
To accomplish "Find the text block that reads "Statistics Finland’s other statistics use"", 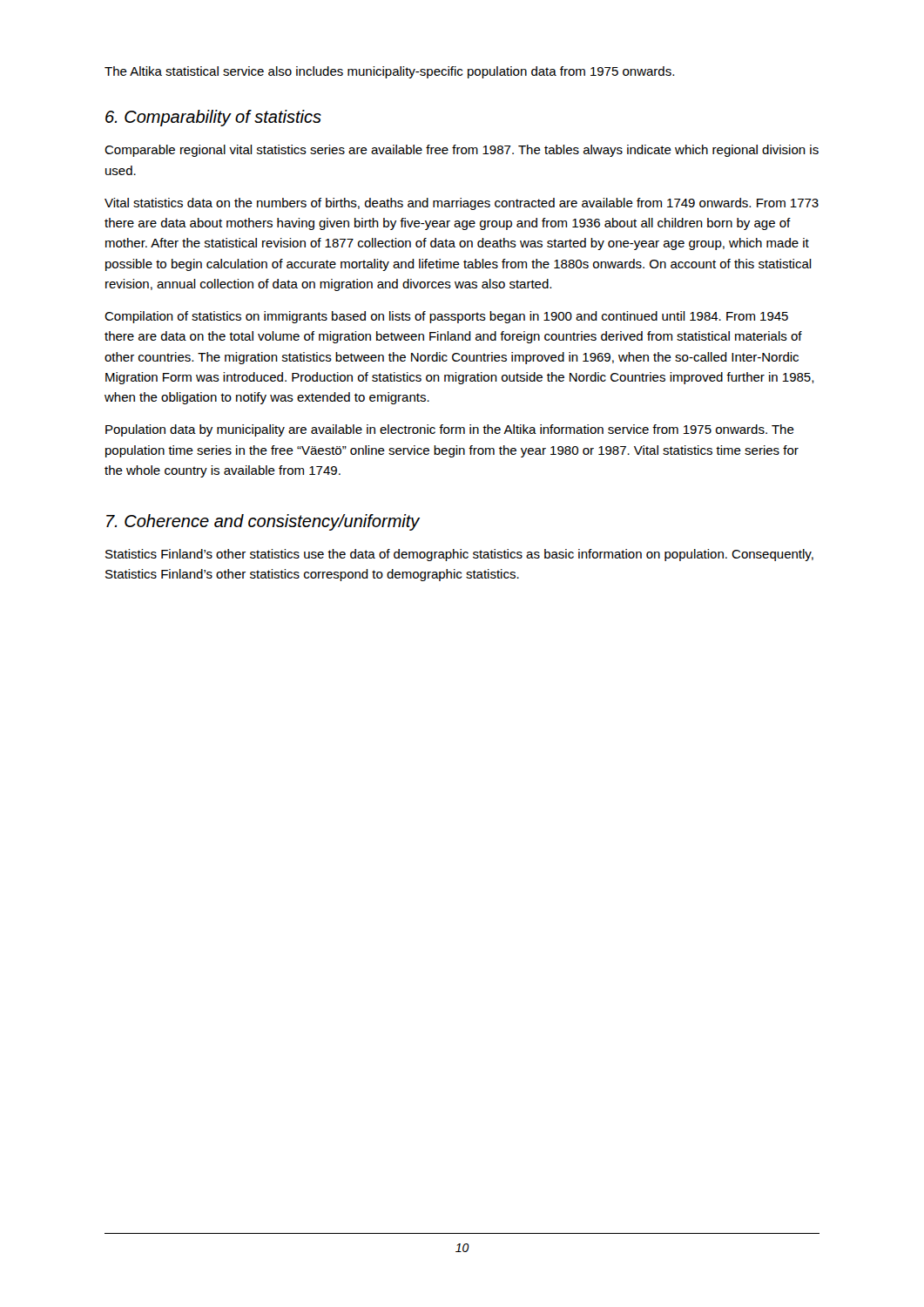I will point(459,564).
